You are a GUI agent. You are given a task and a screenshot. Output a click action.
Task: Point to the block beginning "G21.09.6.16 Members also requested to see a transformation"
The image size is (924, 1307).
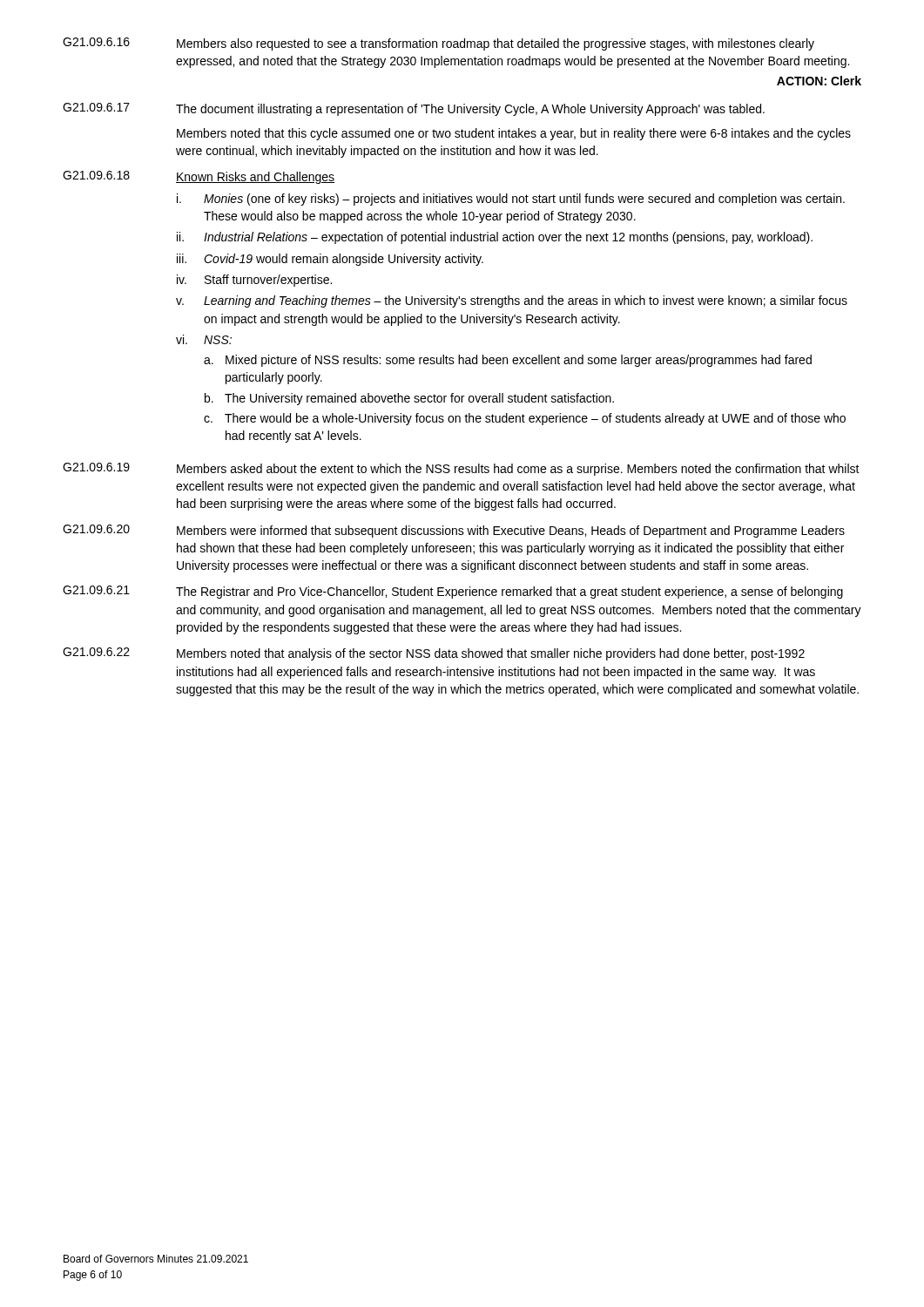[462, 53]
